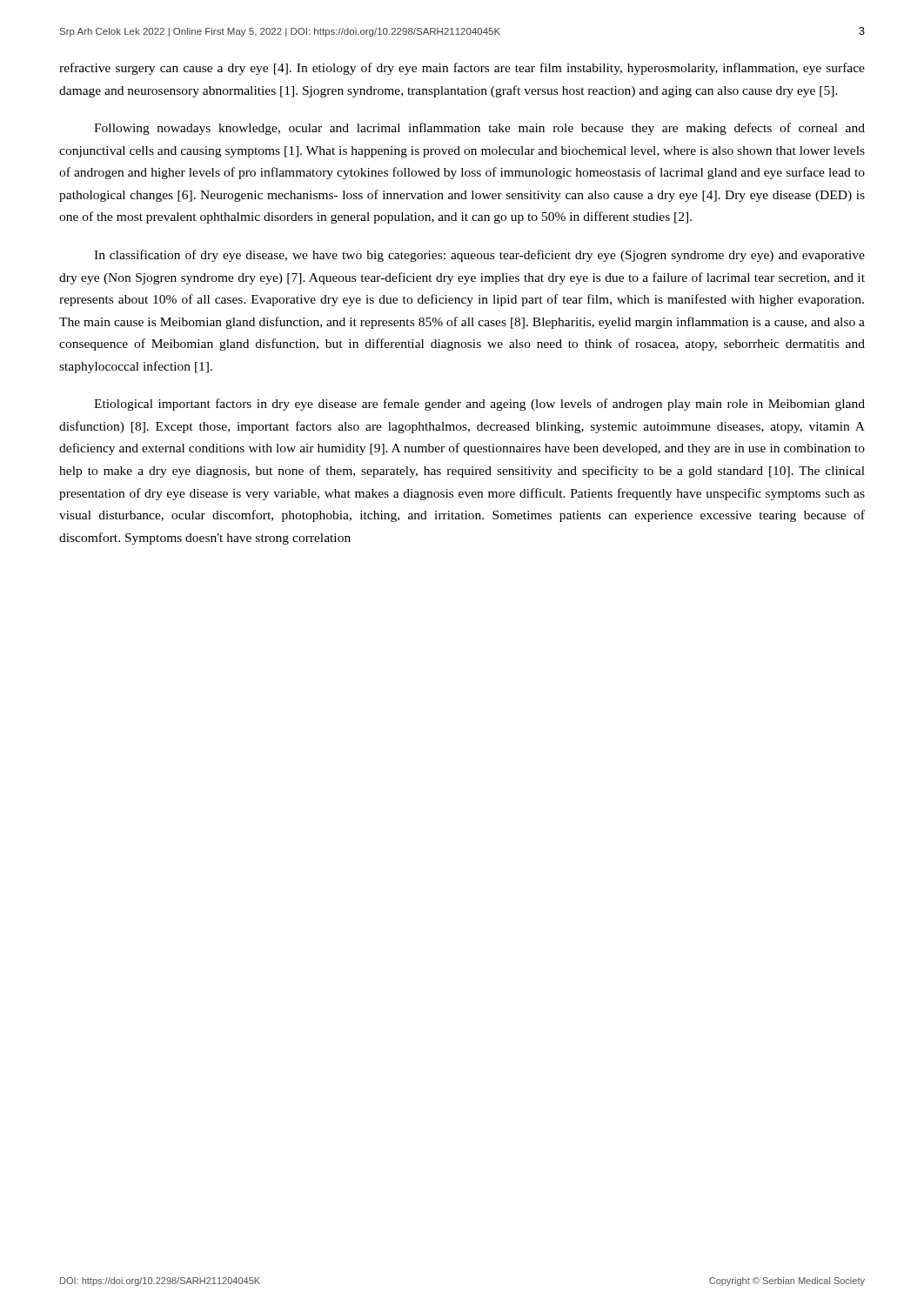
Task: Select the text block with the text "Etiological important factors in dry eye"
Action: (x=462, y=470)
